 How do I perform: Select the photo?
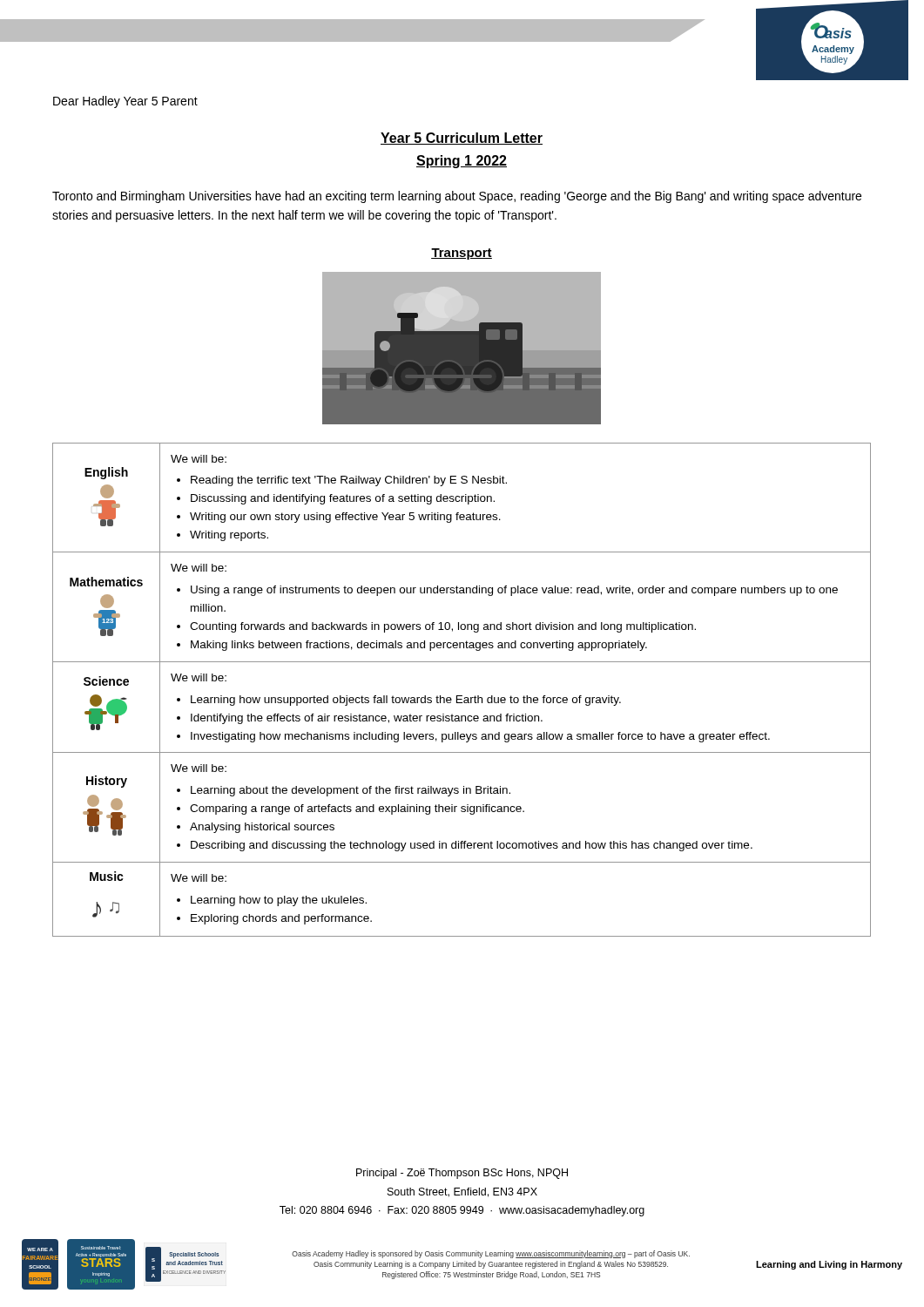462,349
